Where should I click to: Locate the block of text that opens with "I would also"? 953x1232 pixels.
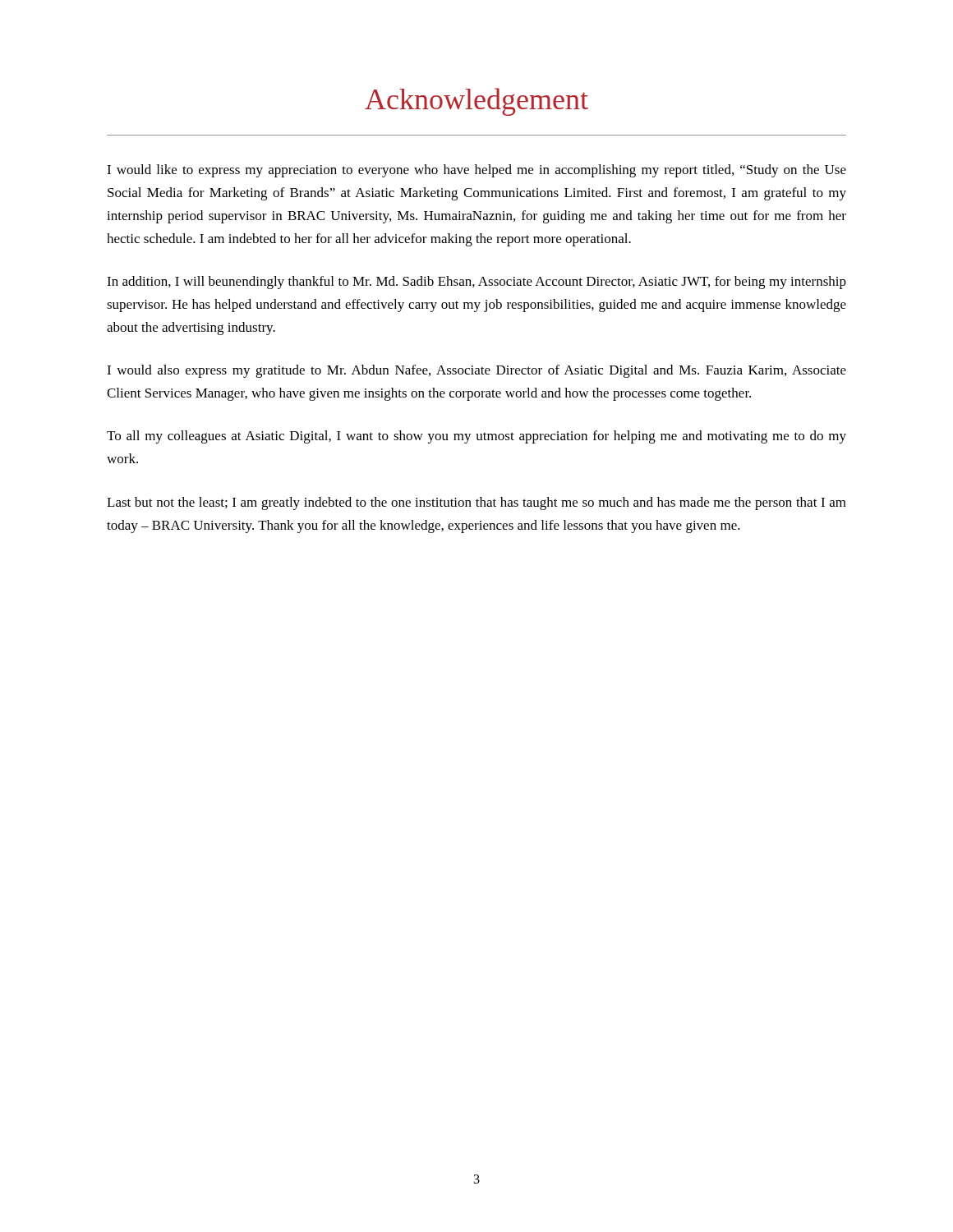(x=476, y=382)
